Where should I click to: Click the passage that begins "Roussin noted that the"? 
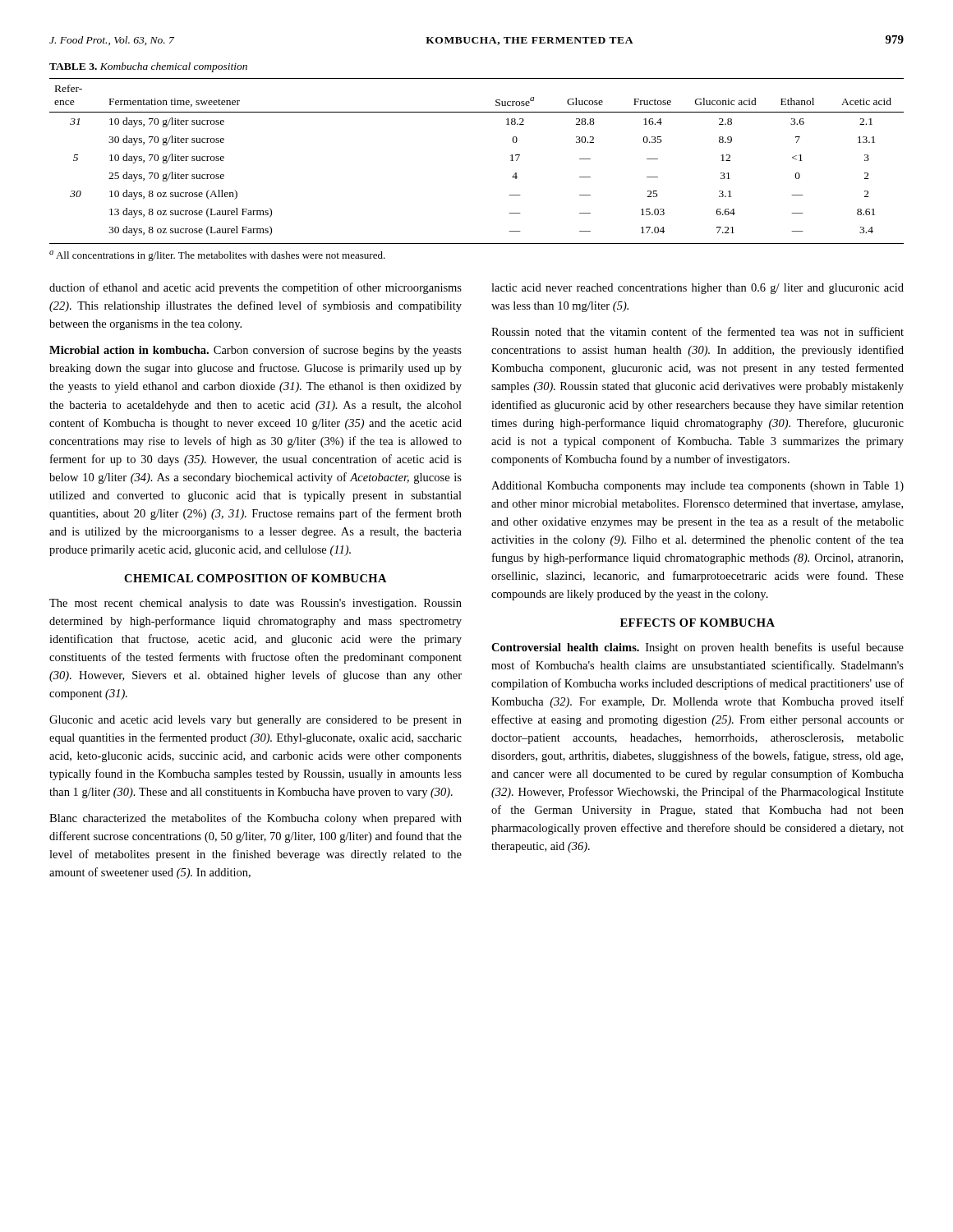coord(698,395)
